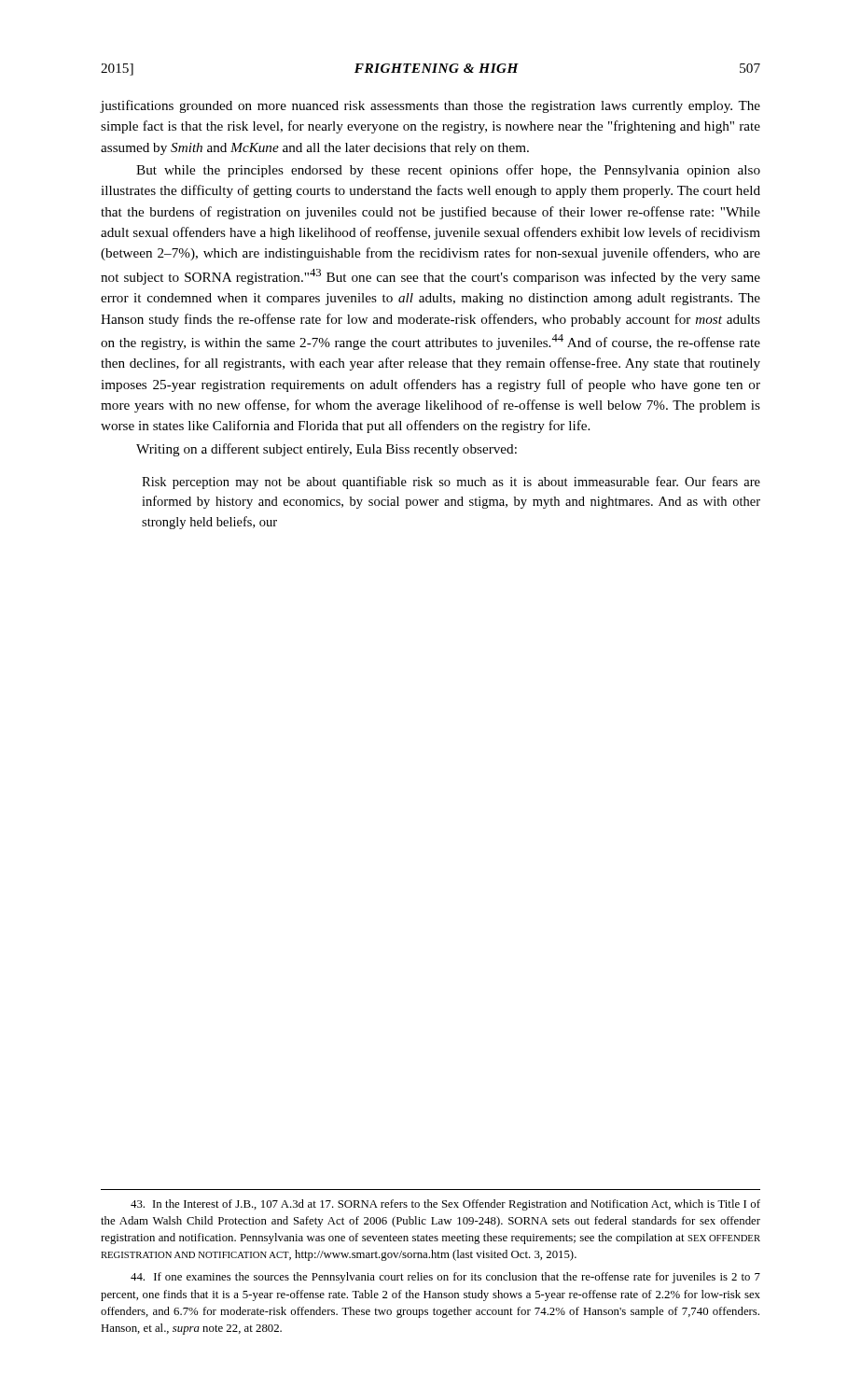Click on the text starting "But while the principles endorsed"
Viewport: 861px width, 1400px height.
pos(430,298)
